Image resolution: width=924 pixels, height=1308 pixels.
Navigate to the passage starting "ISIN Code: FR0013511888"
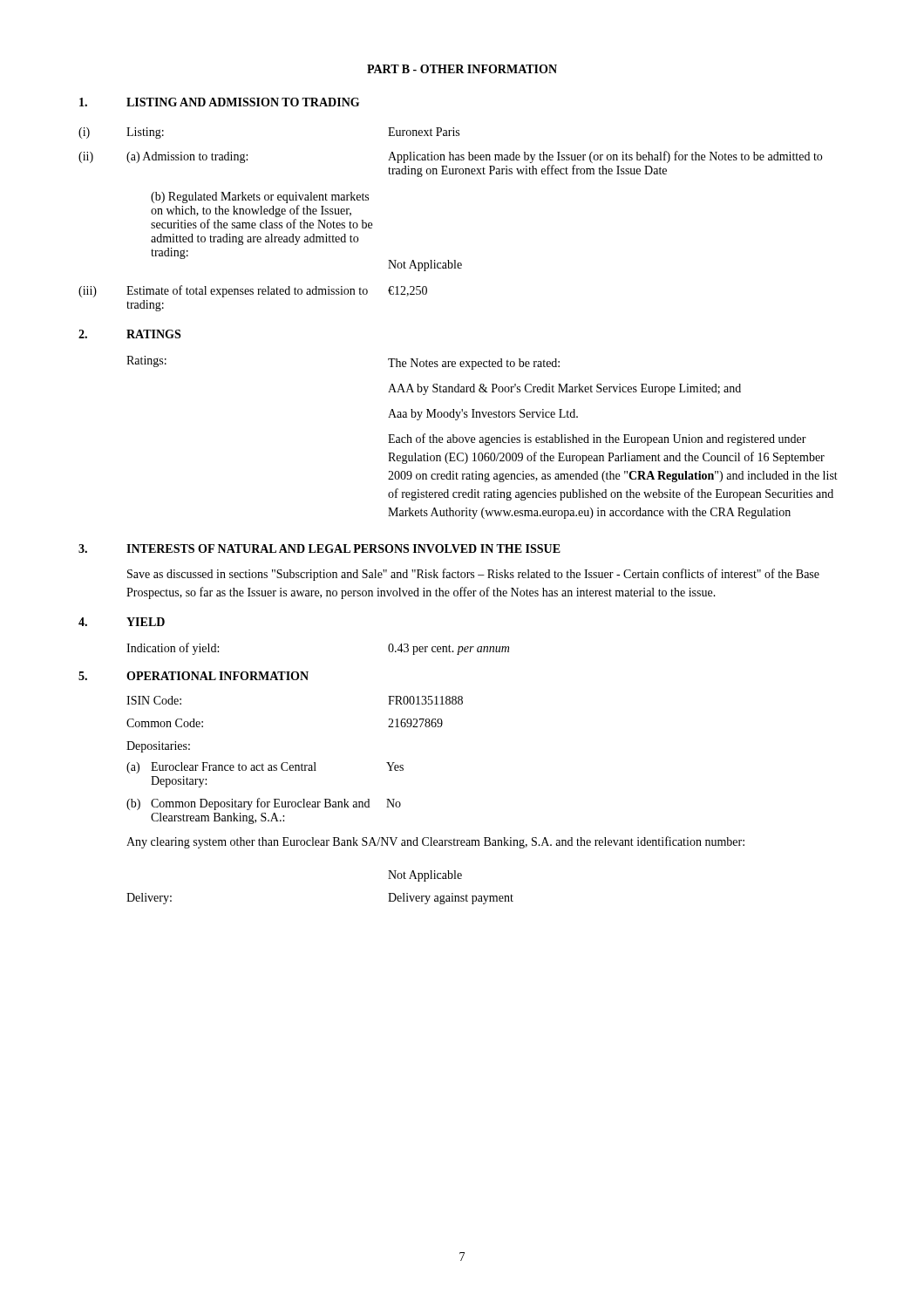point(143,700)
